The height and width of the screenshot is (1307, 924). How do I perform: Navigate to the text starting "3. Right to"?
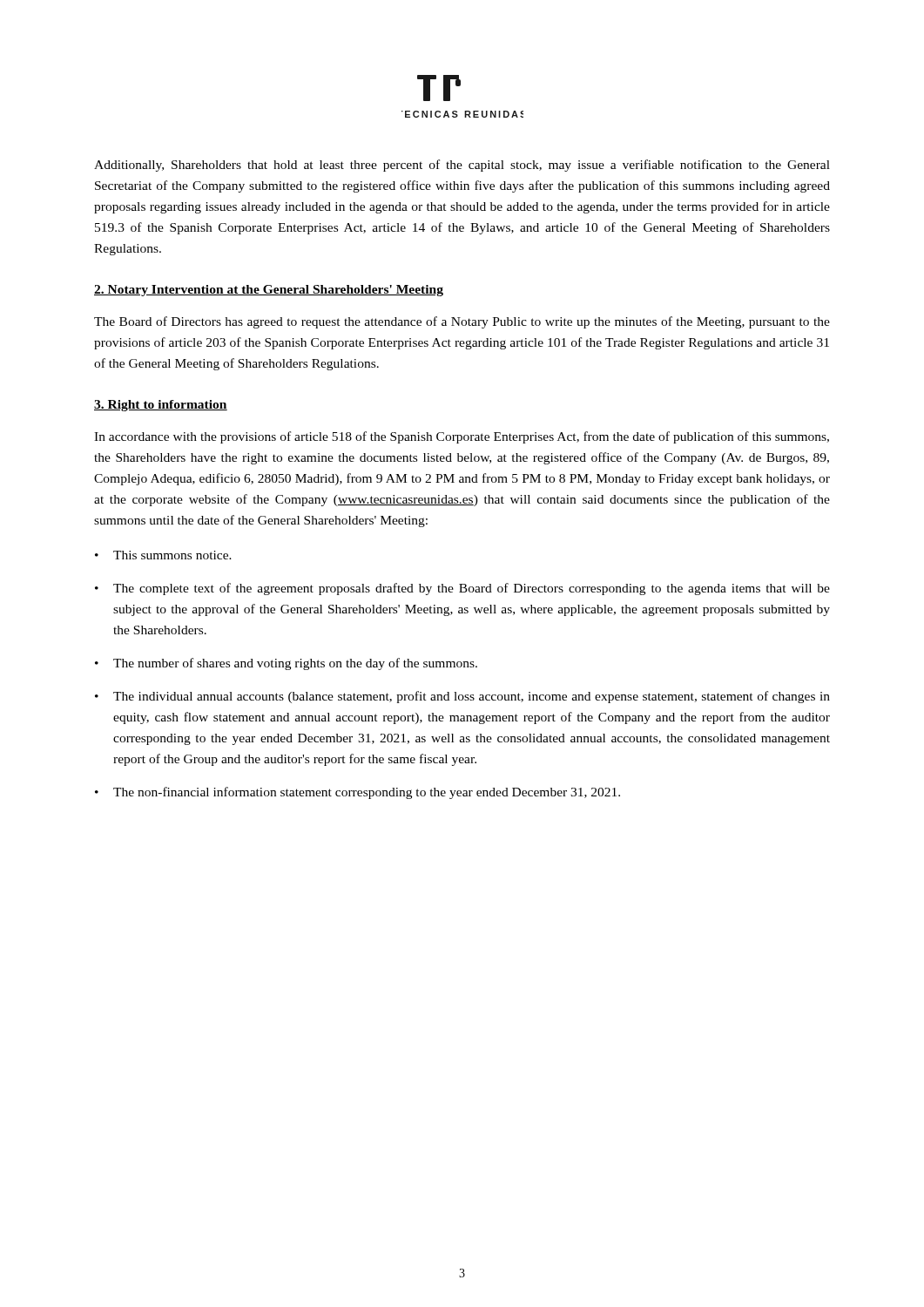pyautogui.click(x=161, y=406)
